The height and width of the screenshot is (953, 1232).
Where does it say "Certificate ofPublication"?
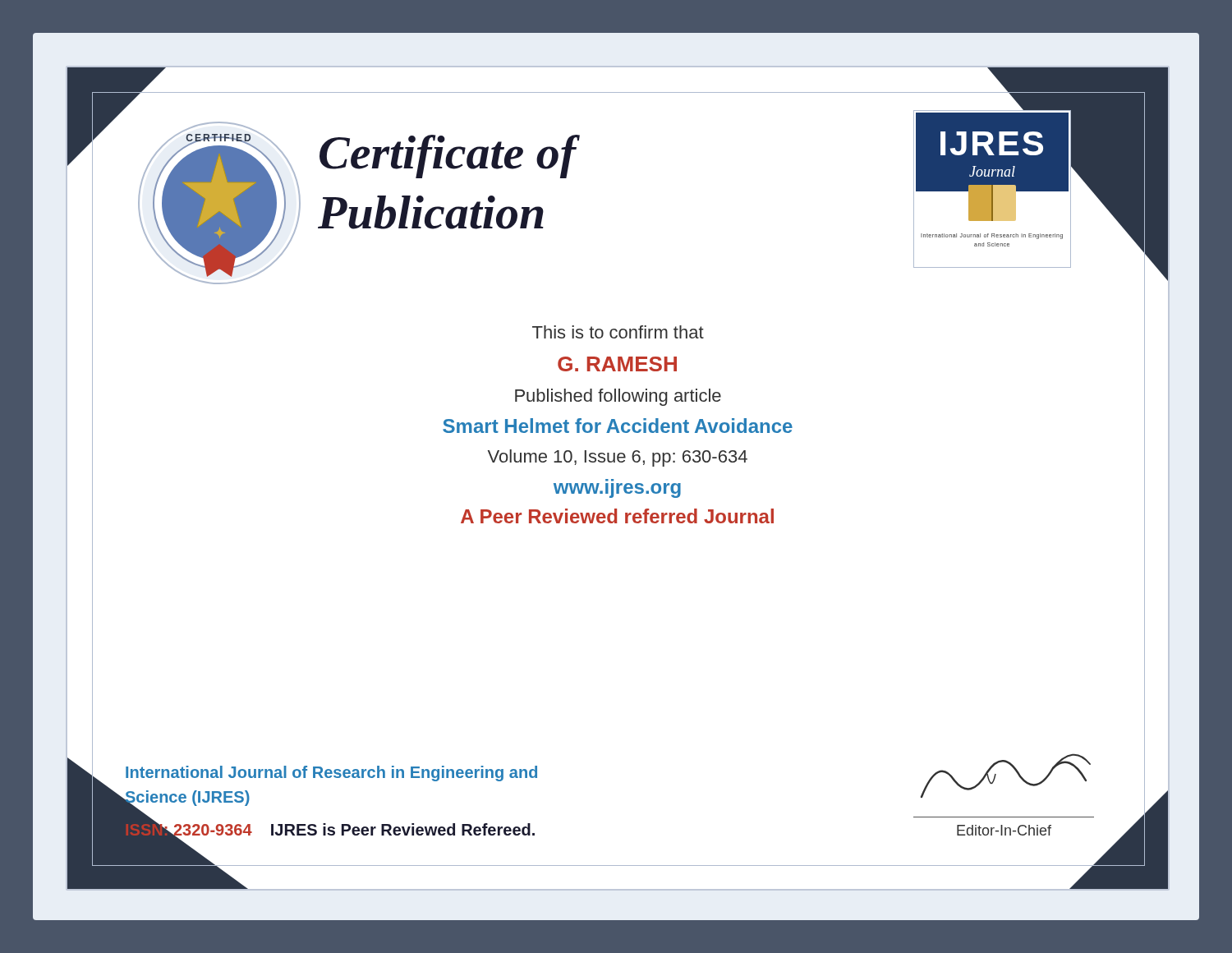click(x=556, y=183)
